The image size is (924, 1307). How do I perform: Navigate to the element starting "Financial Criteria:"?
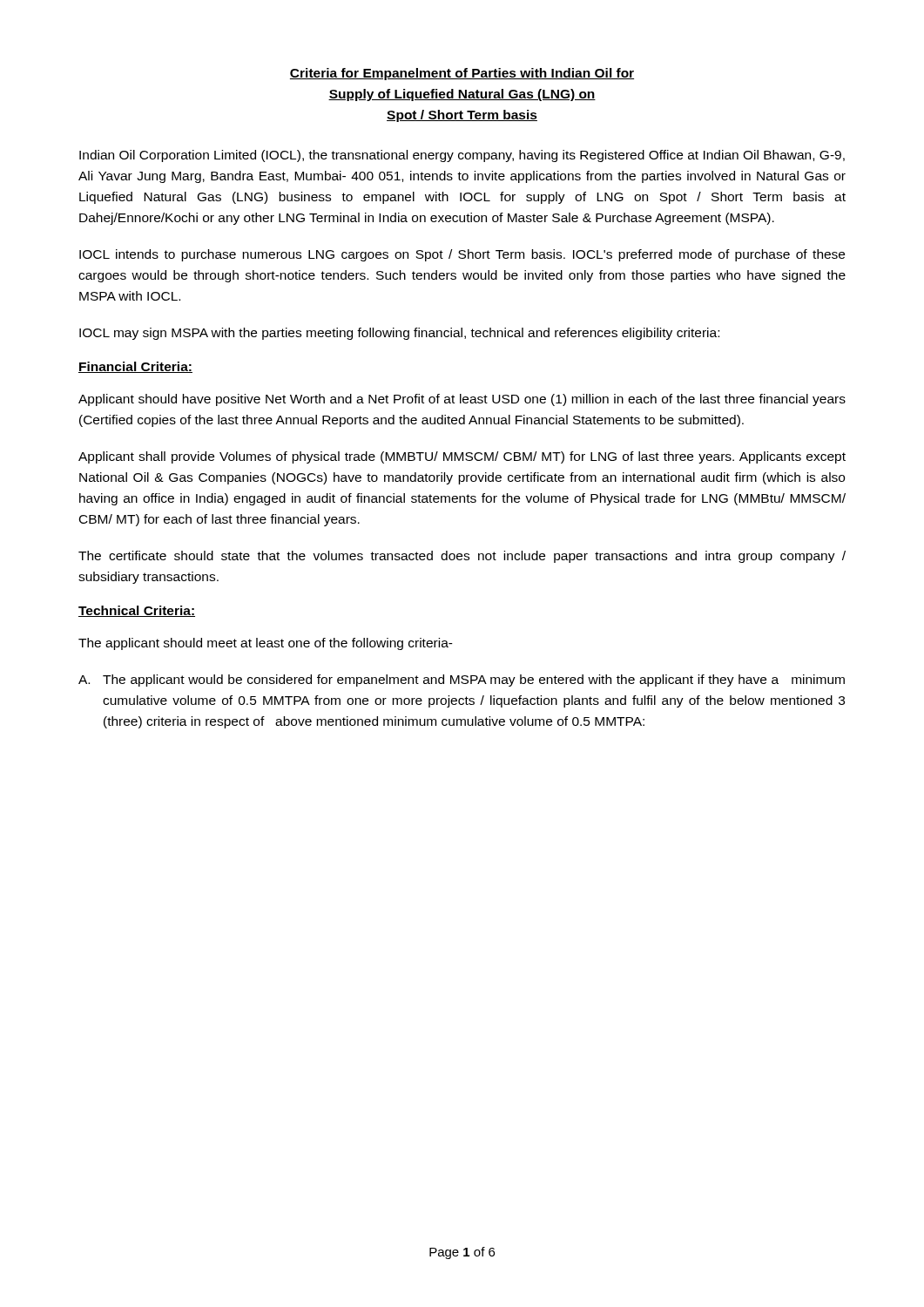(x=135, y=367)
